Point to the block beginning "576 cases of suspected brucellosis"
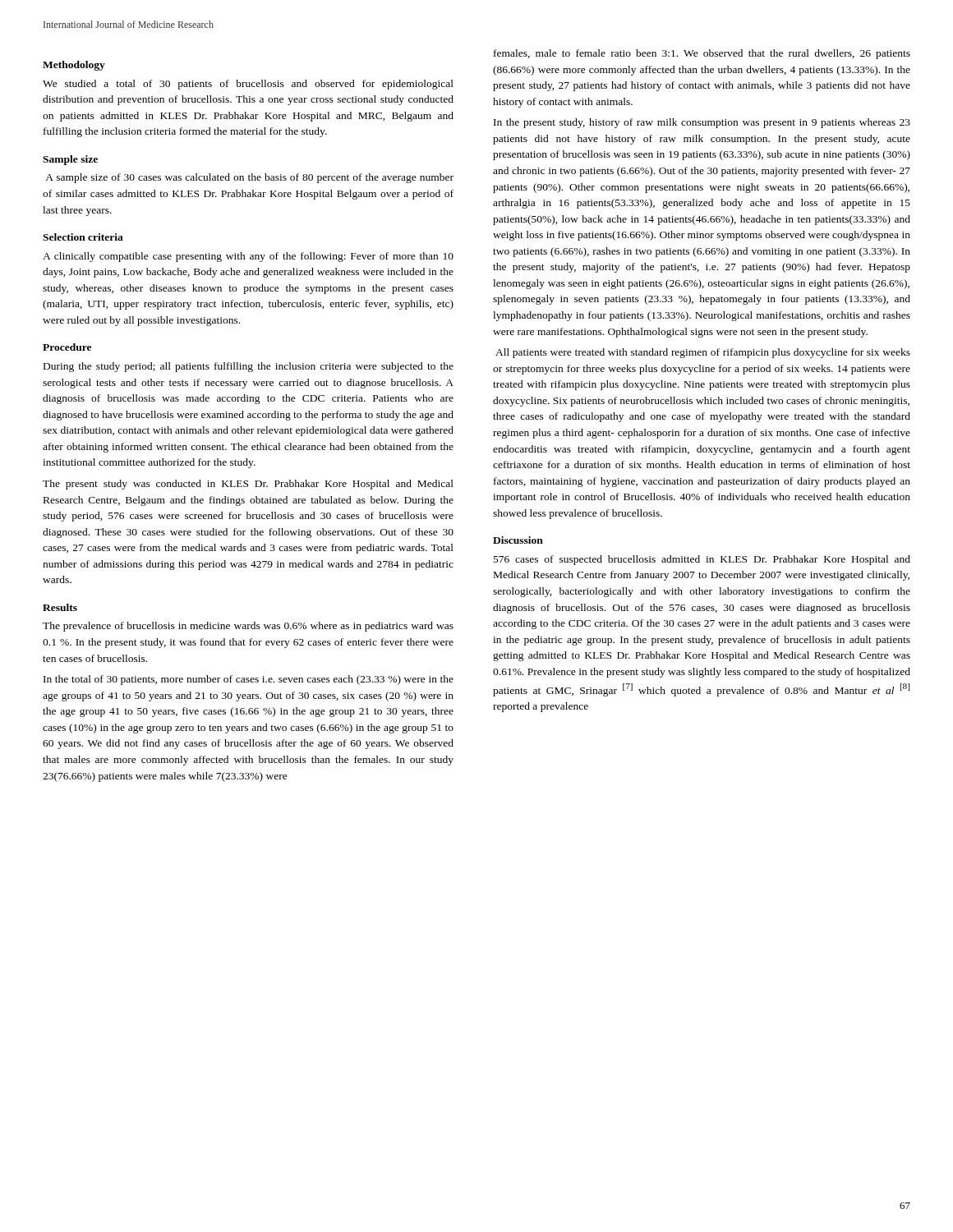 point(702,633)
